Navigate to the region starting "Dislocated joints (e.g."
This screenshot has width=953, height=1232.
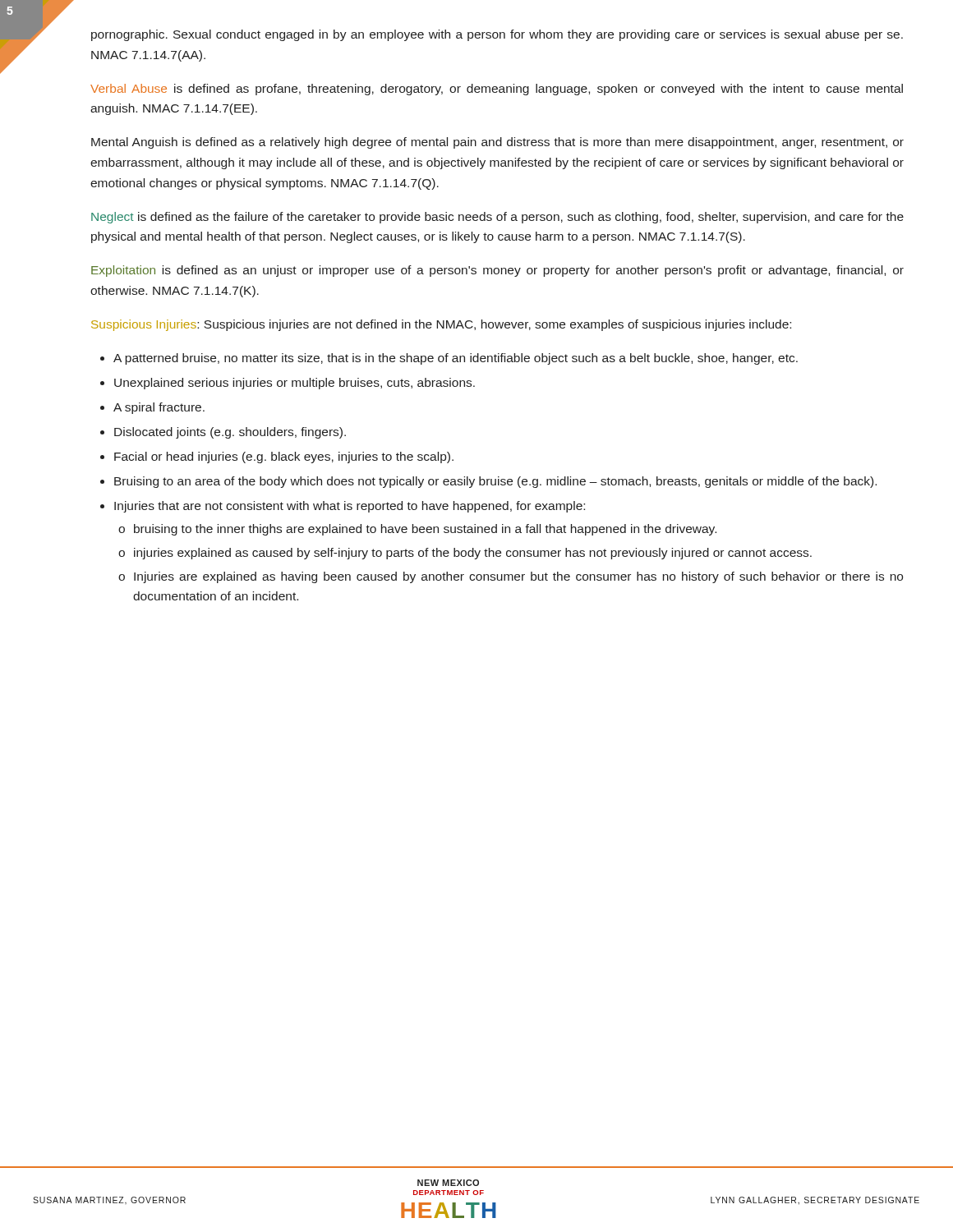[x=230, y=431]
